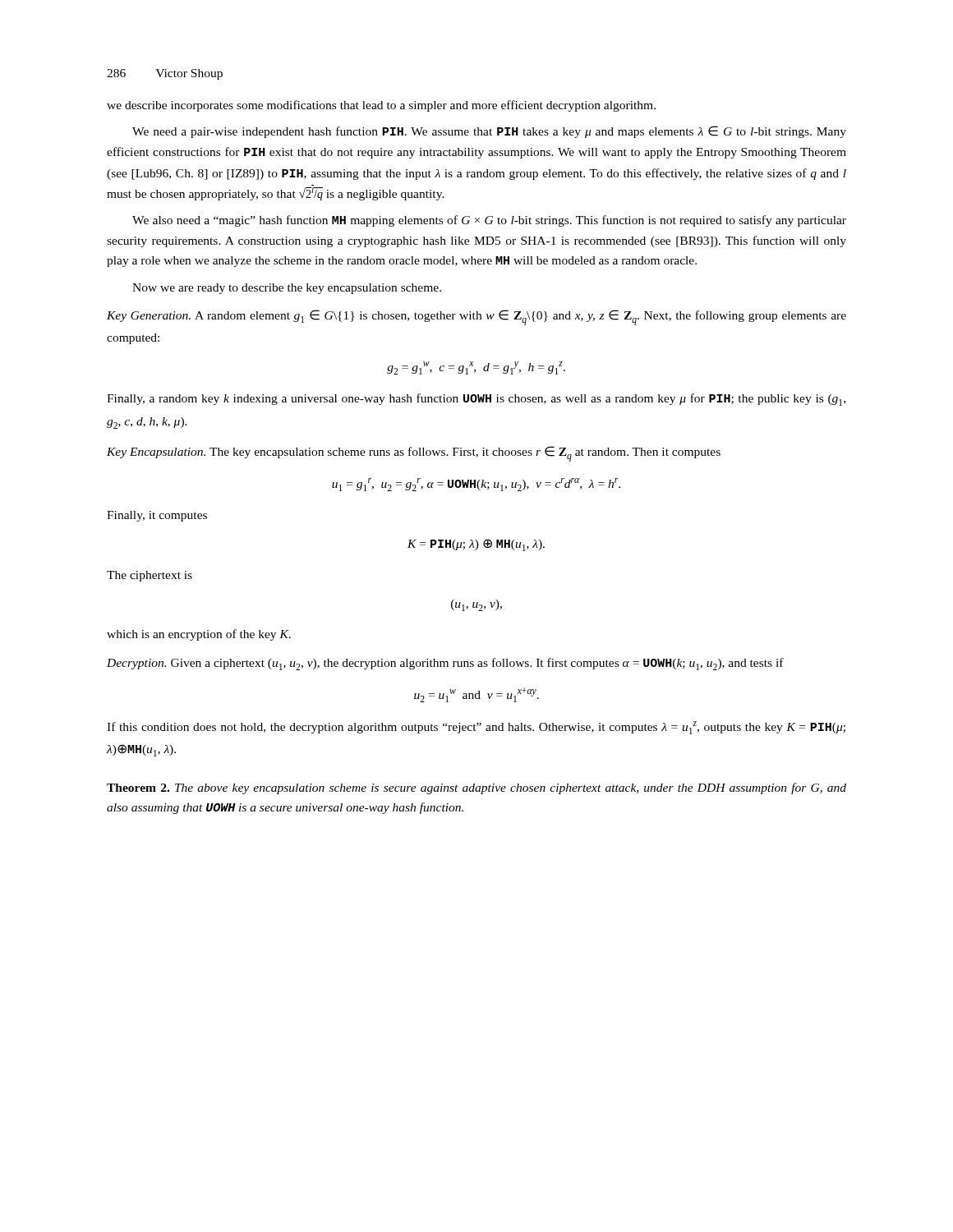Point to the text starting "Finally, it computes"
The width and height of the screenshot is (953, 1232).
pos(157,516)
